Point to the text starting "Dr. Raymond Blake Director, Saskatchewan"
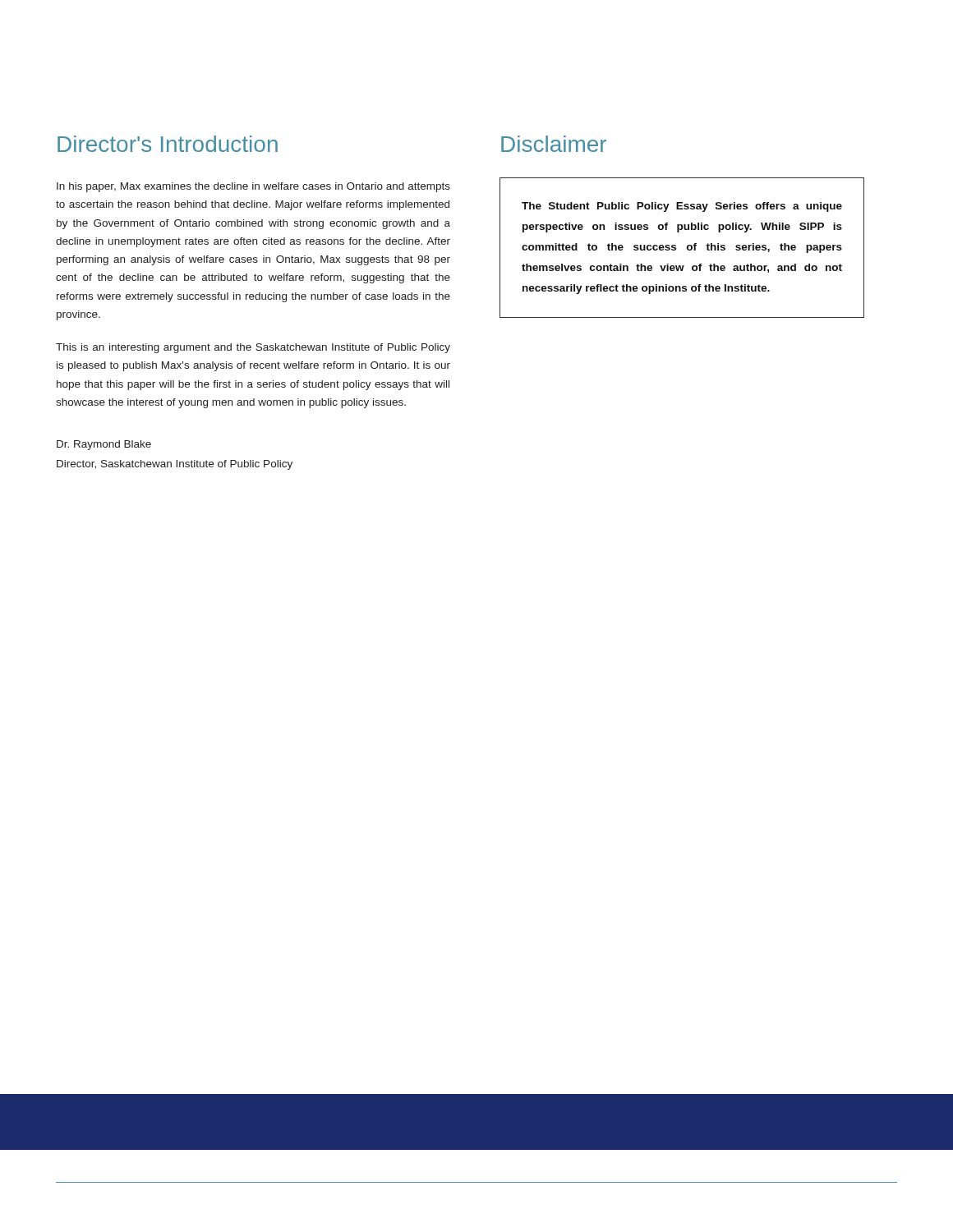The image size is (953, 1232). point(253,455)
